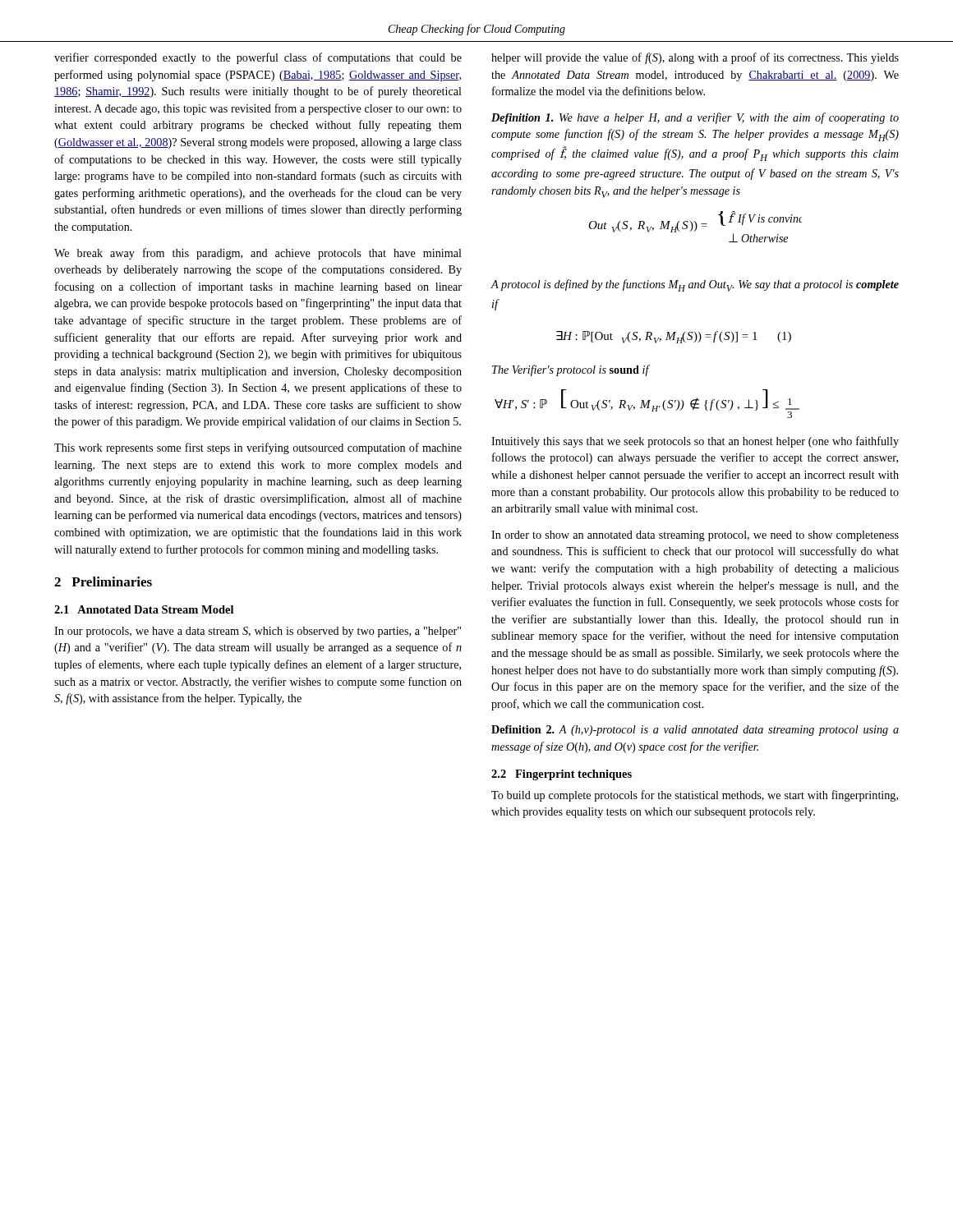953x1232 pixels.
Task: Locate the passage starting "The Verifier's protocol is sound if"
Action: coord(571,370)
